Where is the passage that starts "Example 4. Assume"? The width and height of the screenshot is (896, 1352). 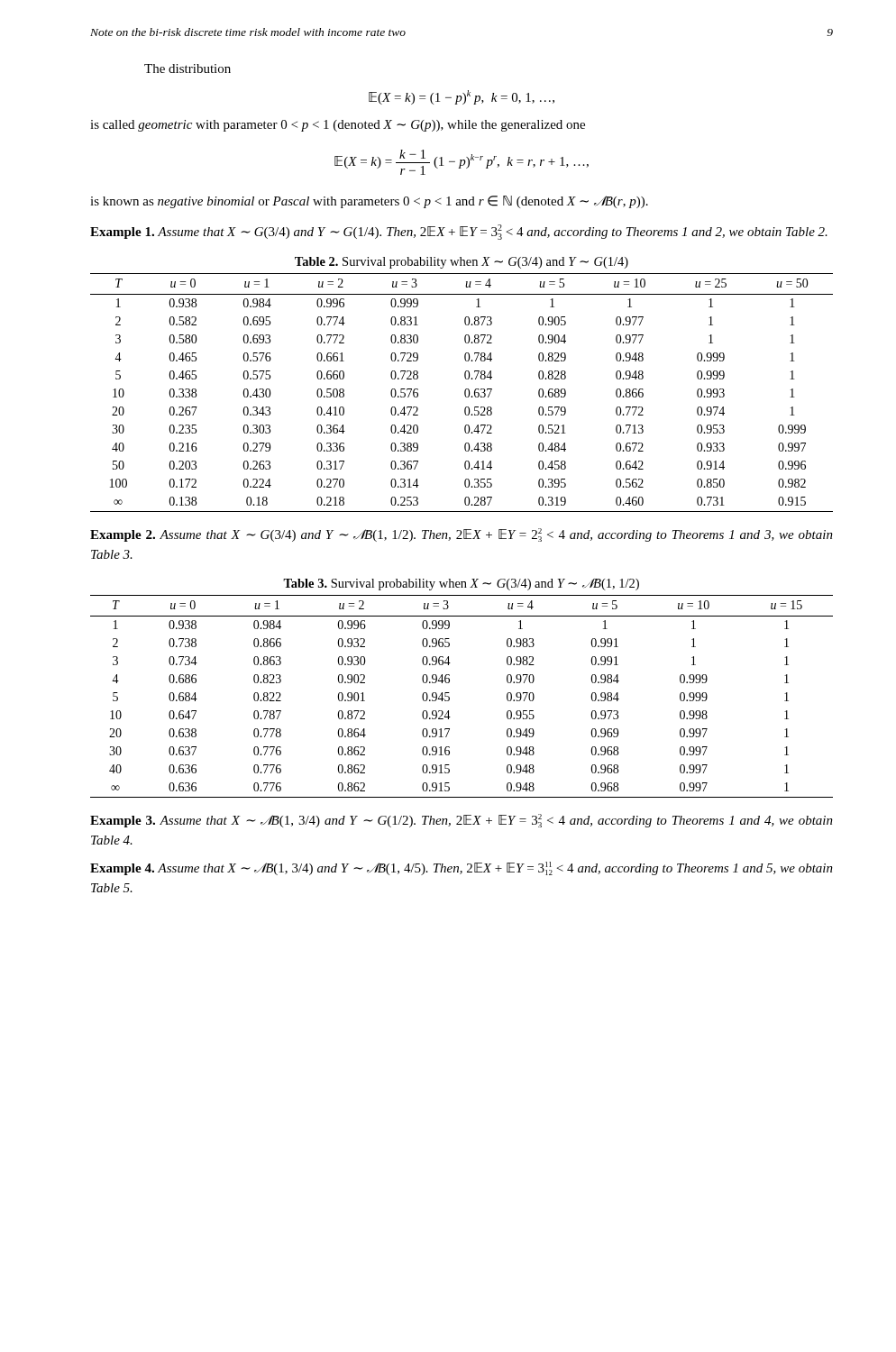pos(462,877)
